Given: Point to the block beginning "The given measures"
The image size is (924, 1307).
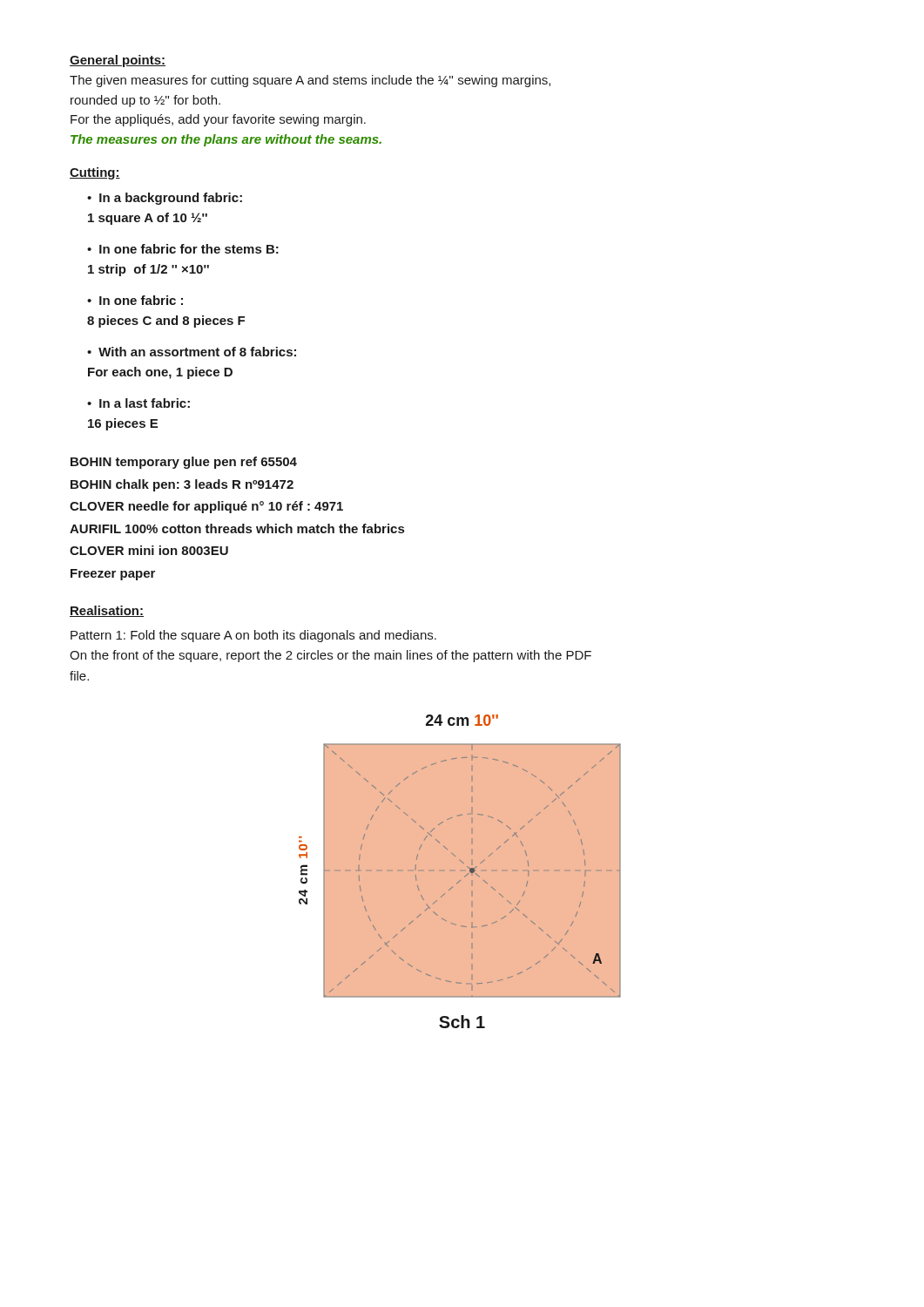Looking at the screenshot, I should [311, 109].
